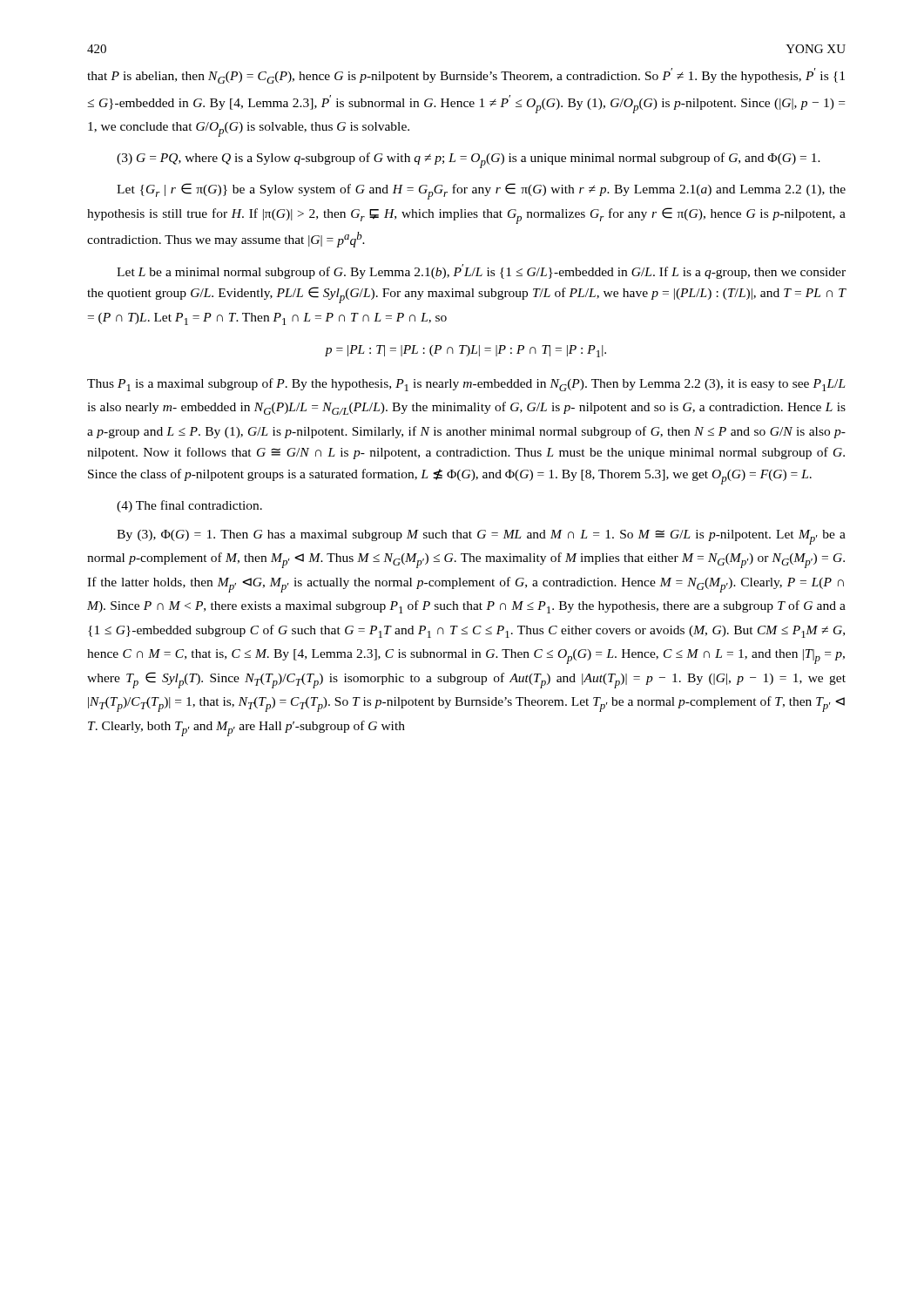Where is the passage that starts "Let {Gr | r ∈"?
Viewport: 924px width, 1307px height.
(x=466, y=215)
